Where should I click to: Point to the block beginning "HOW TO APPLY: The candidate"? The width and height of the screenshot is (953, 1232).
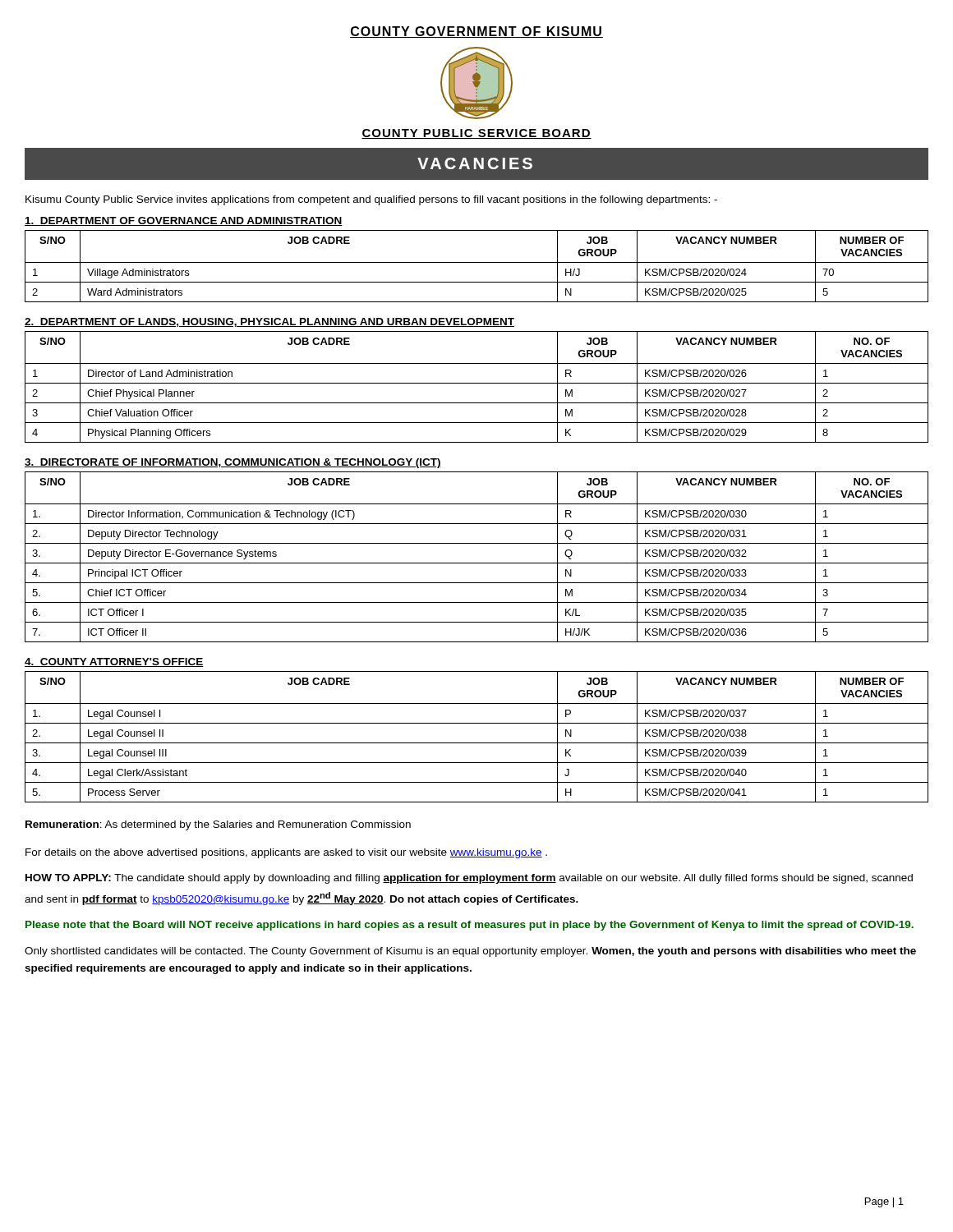coord(469,888)
